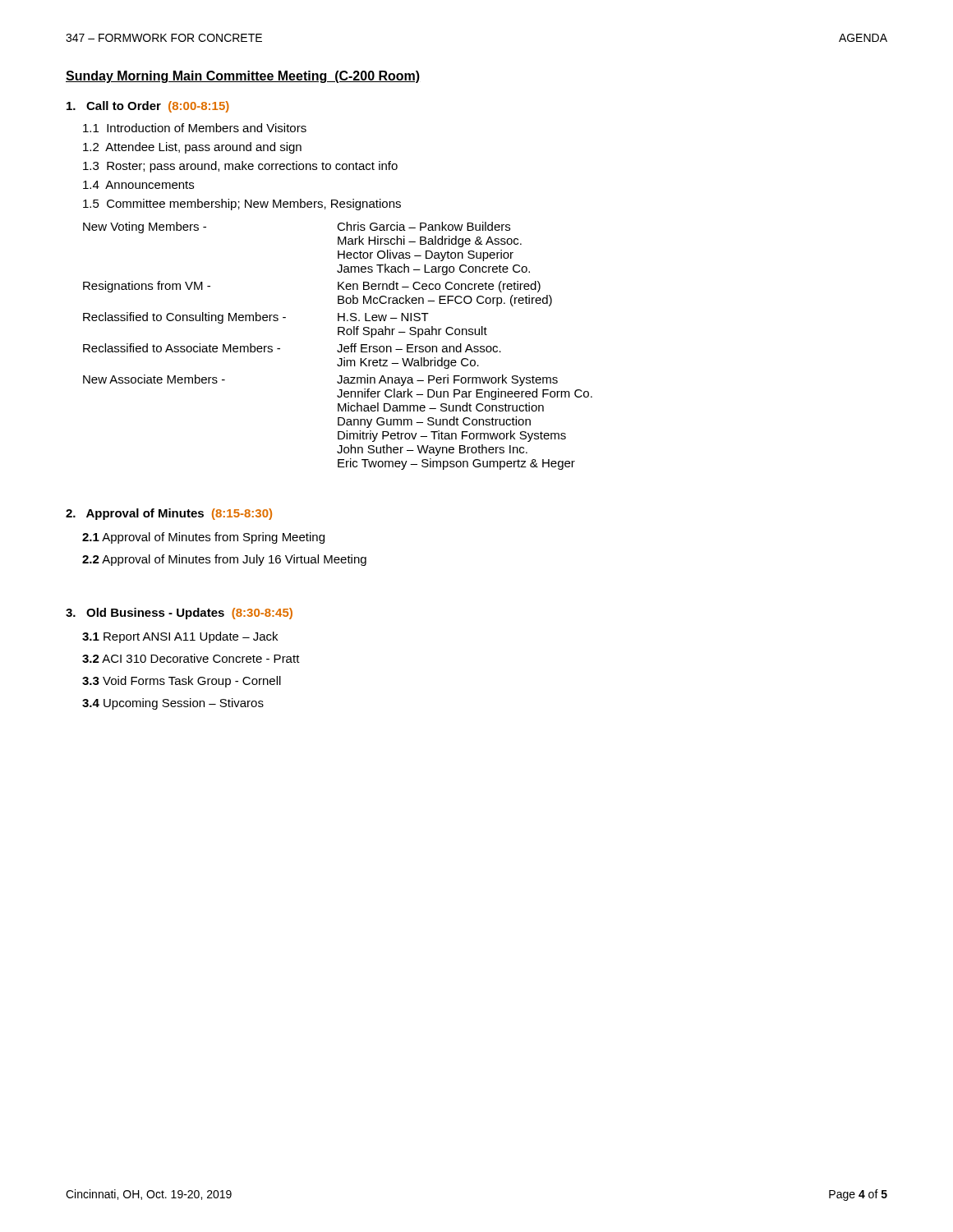The width and height of the screenshot is (953, 1232).
Task: Click the passage that begins "3.1 Report ANSI A11 Update –"
Action: (x=180, y=636)
